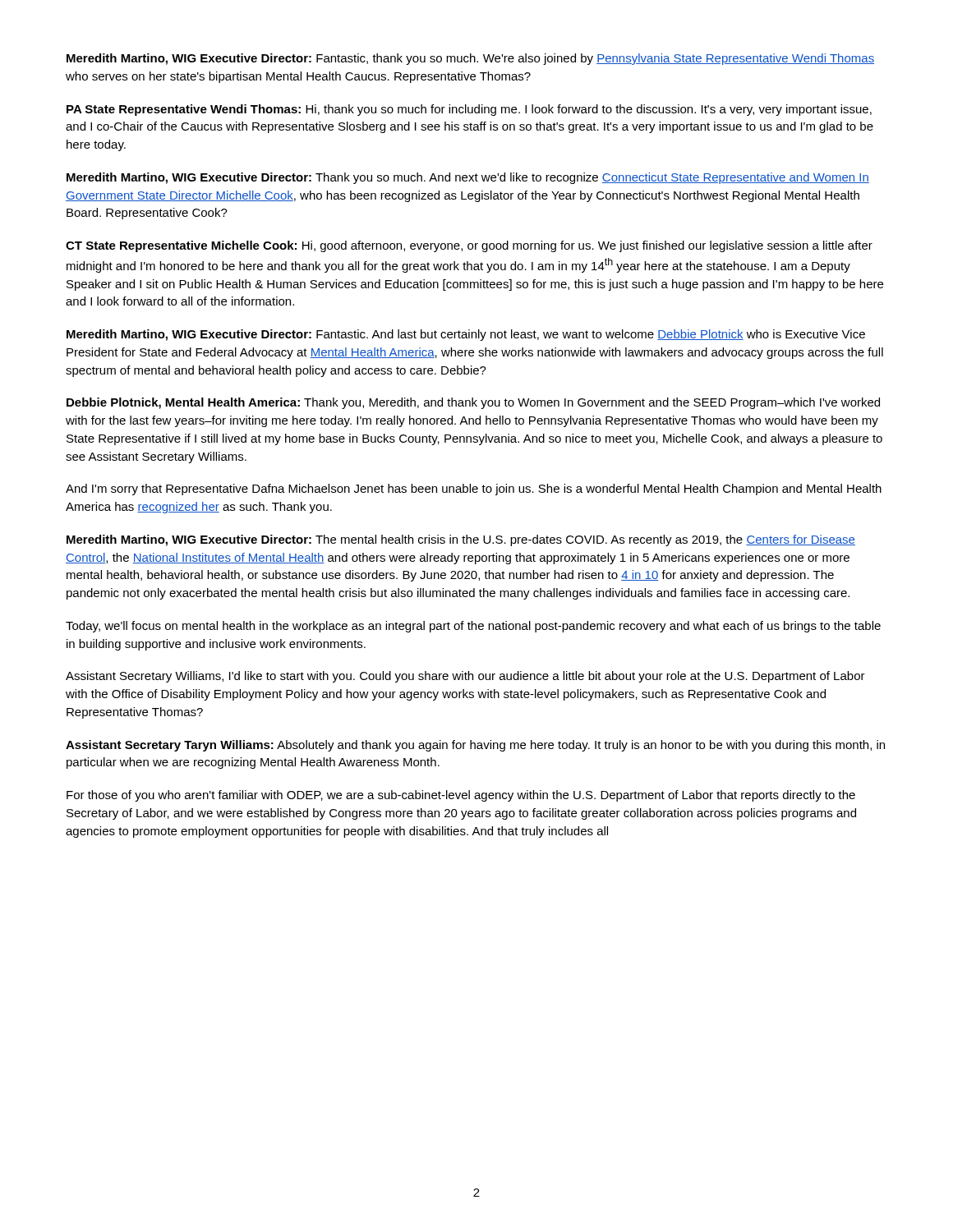Click on the text block containing "Assistant Secretary Williams, I'd like to start with"
953x1232 pixels.
465,694
